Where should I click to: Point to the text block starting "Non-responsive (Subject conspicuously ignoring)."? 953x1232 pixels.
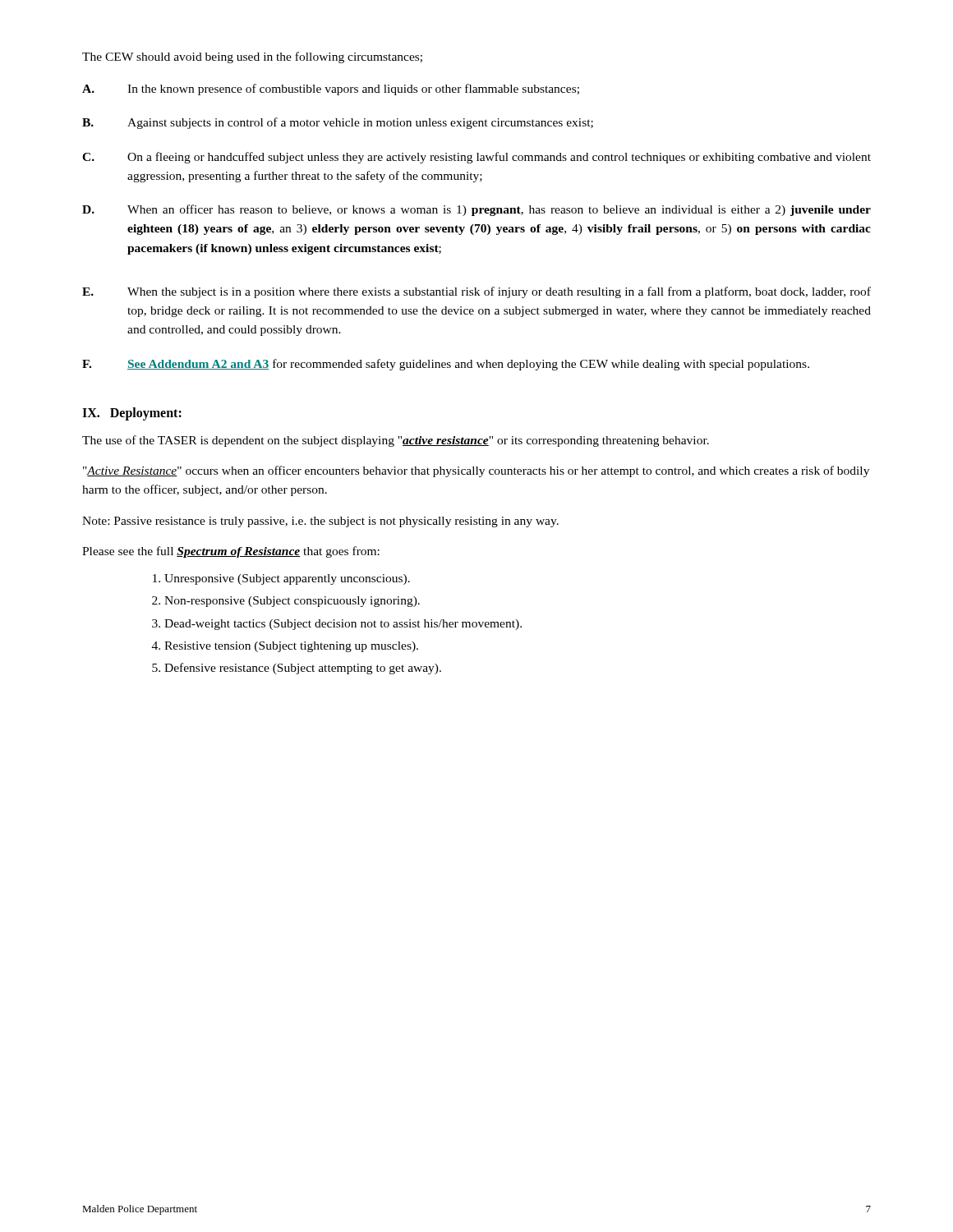(x=292, y=602)
